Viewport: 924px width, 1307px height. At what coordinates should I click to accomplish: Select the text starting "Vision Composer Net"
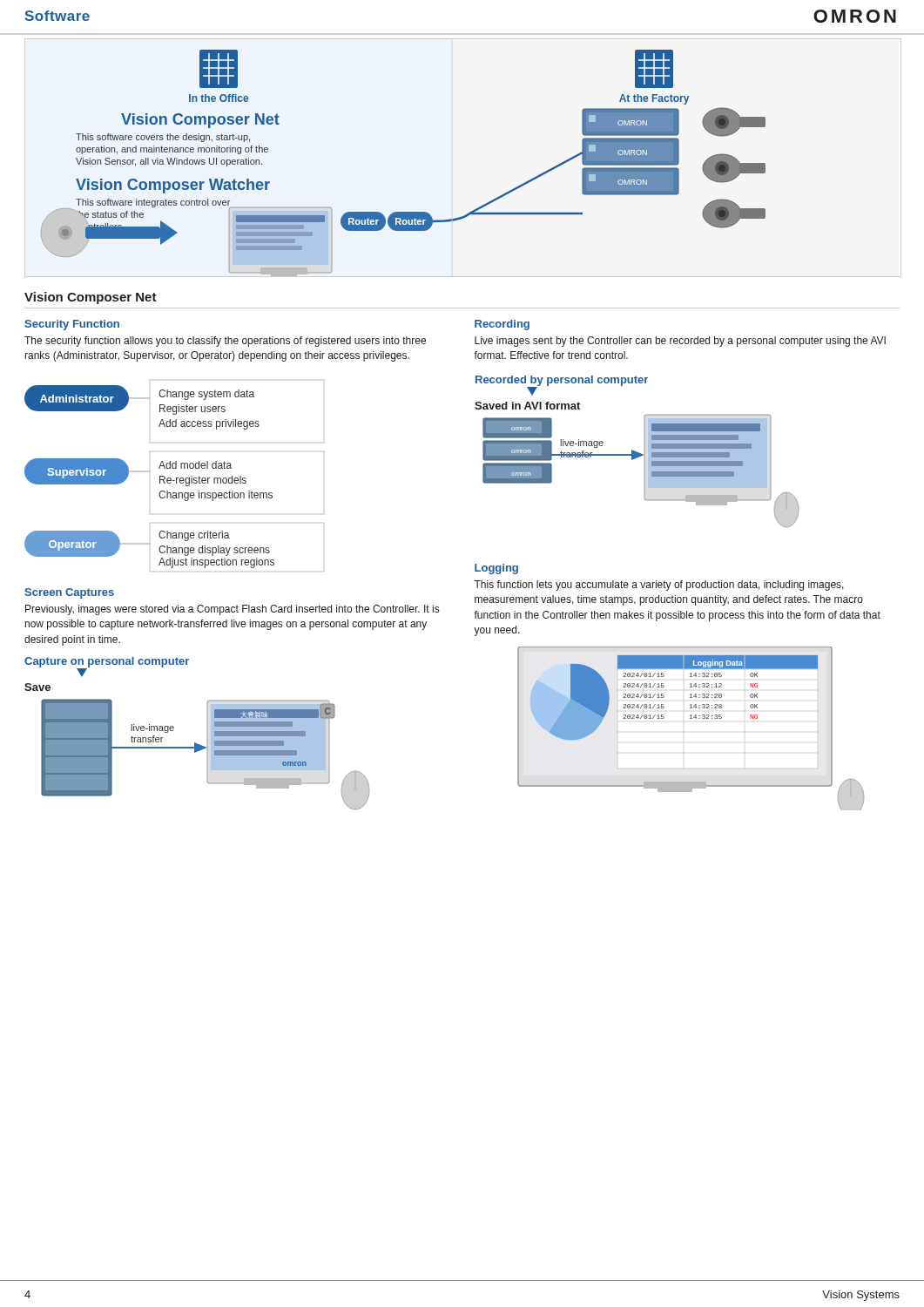coord(90,297)
